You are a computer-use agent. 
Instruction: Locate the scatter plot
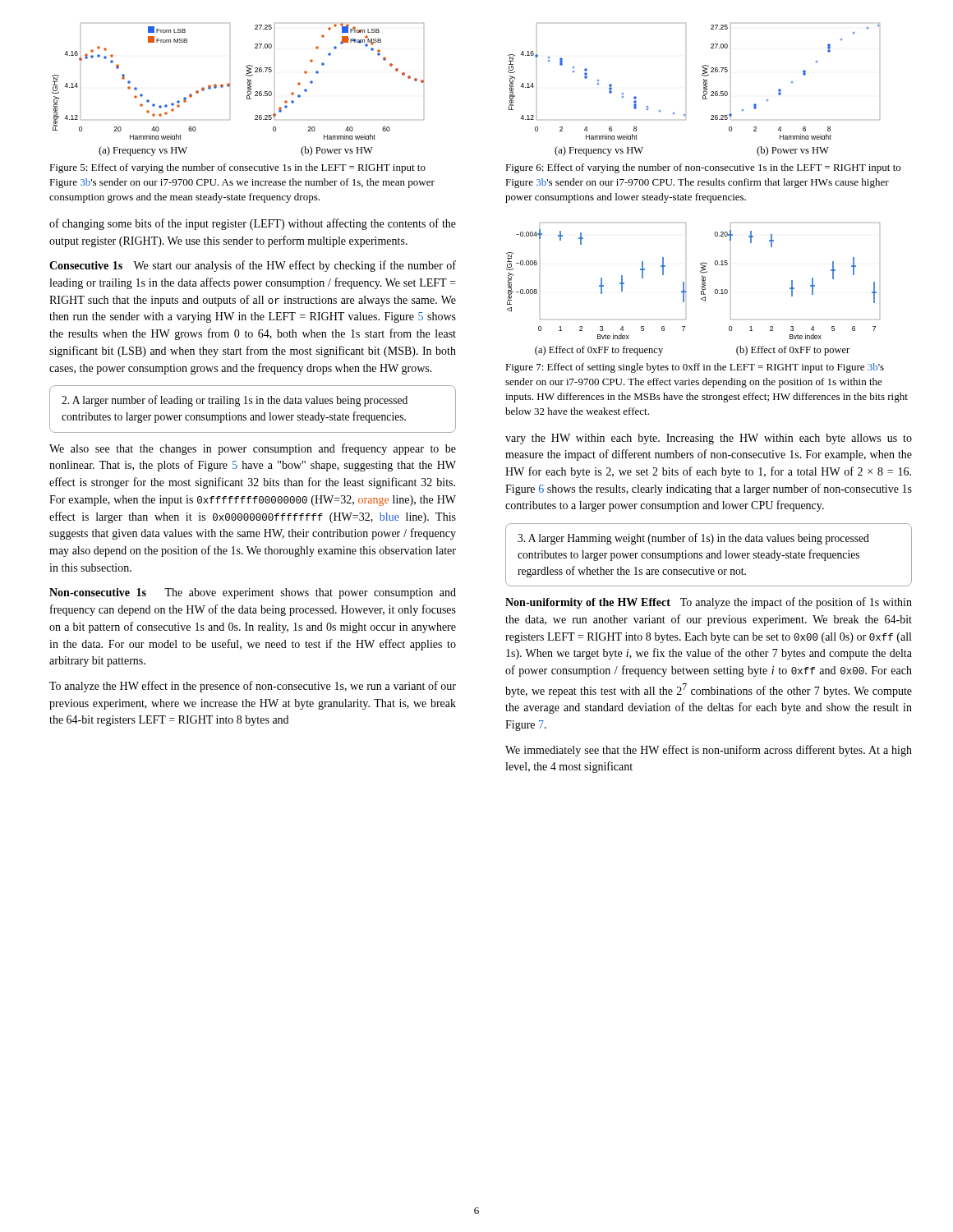coord(709,286)
